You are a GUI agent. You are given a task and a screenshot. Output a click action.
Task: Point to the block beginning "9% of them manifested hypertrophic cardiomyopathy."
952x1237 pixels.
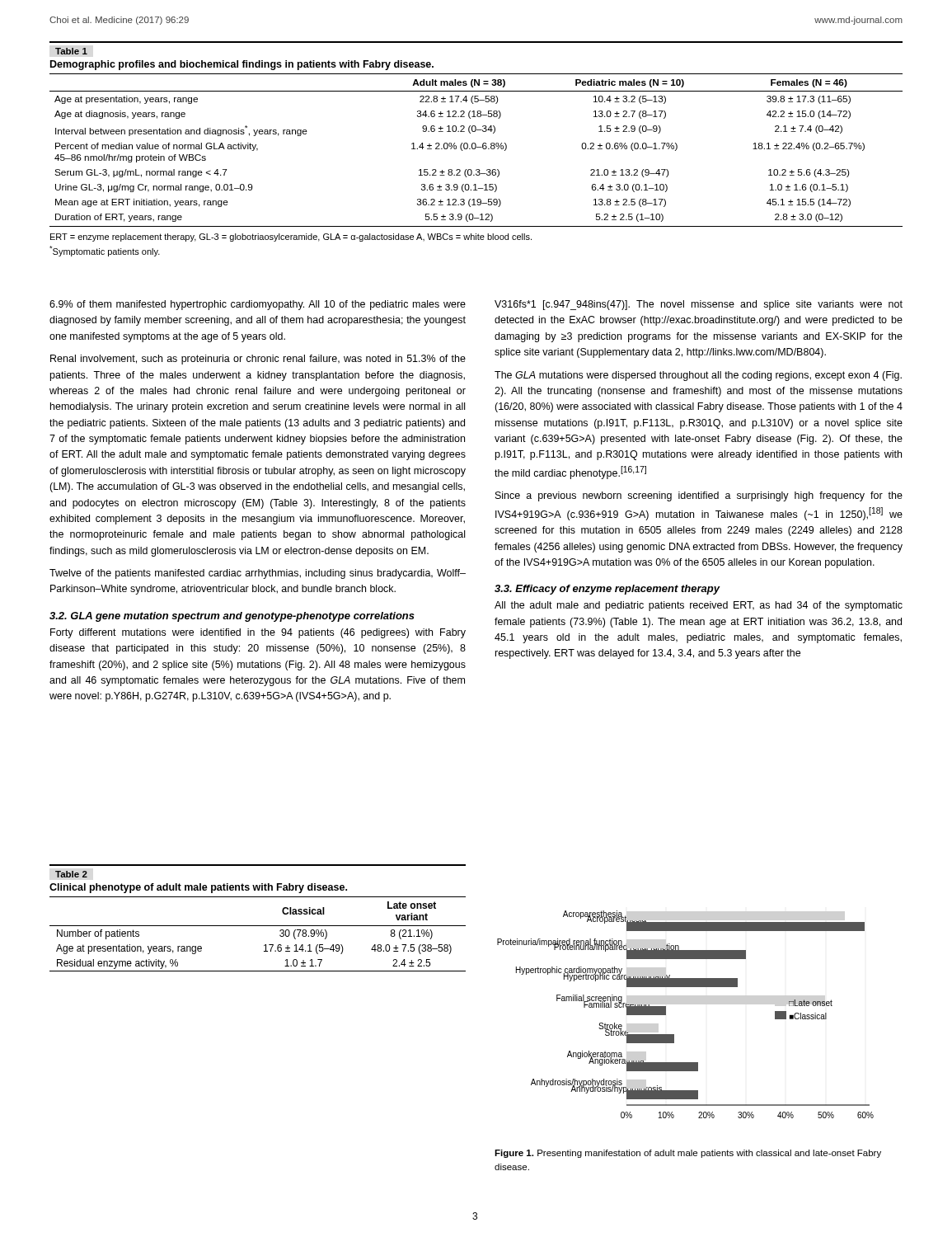(258, 320)
